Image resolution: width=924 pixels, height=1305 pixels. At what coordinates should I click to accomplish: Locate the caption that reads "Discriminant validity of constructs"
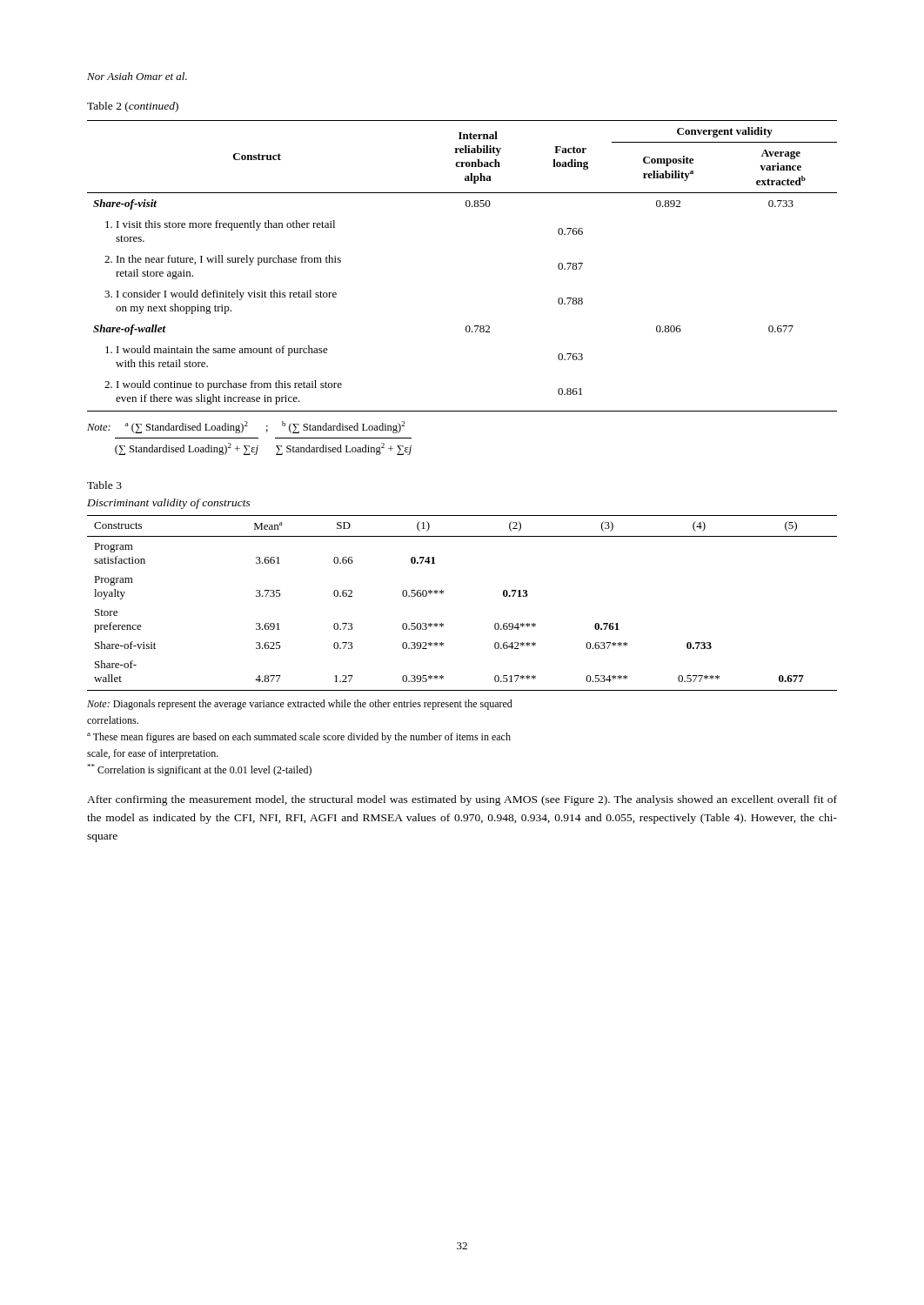pyautogui.click(x=169, y=502)
